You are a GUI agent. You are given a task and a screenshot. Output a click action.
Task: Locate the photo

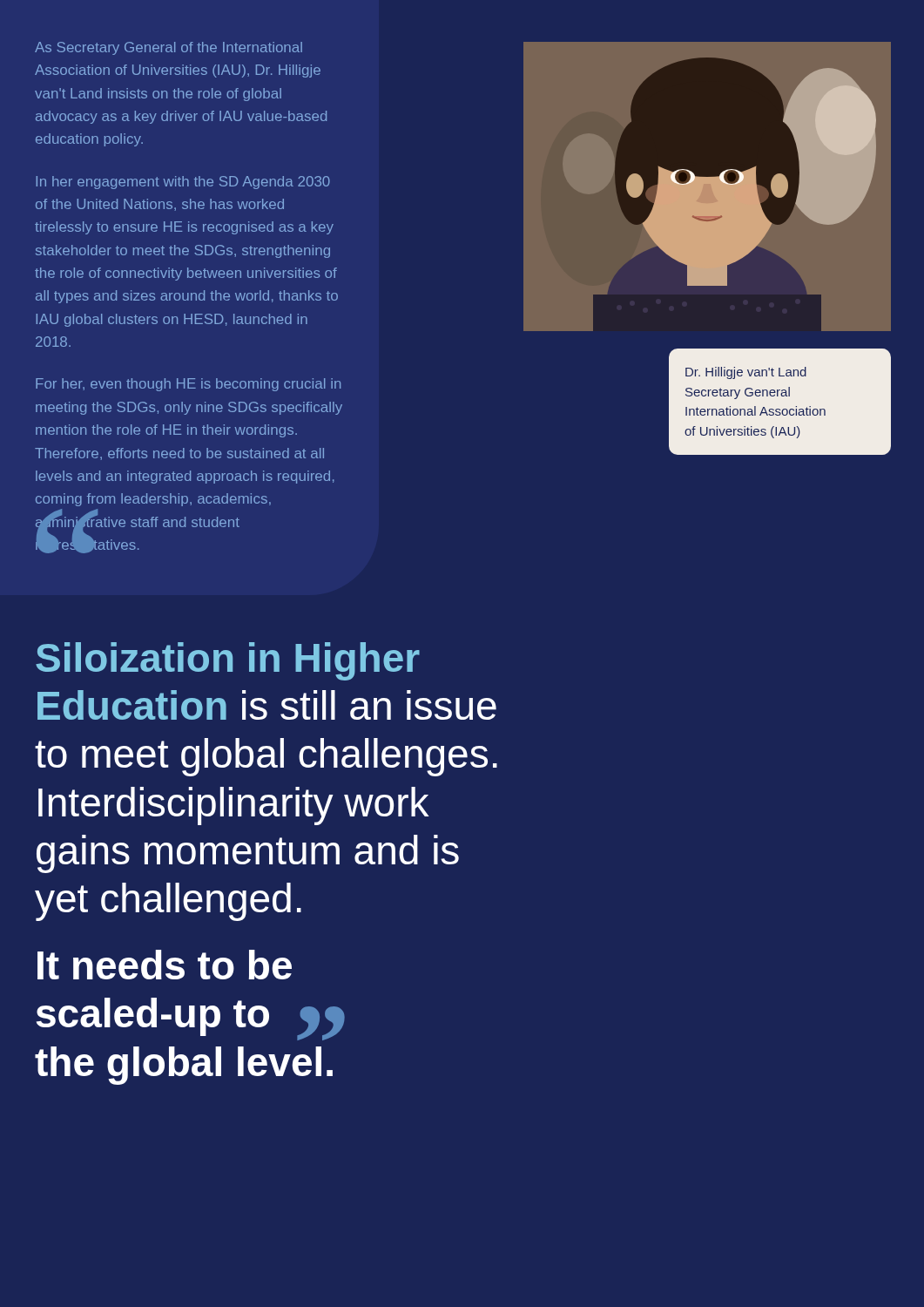pyautogui.click(x=707, y=186)
